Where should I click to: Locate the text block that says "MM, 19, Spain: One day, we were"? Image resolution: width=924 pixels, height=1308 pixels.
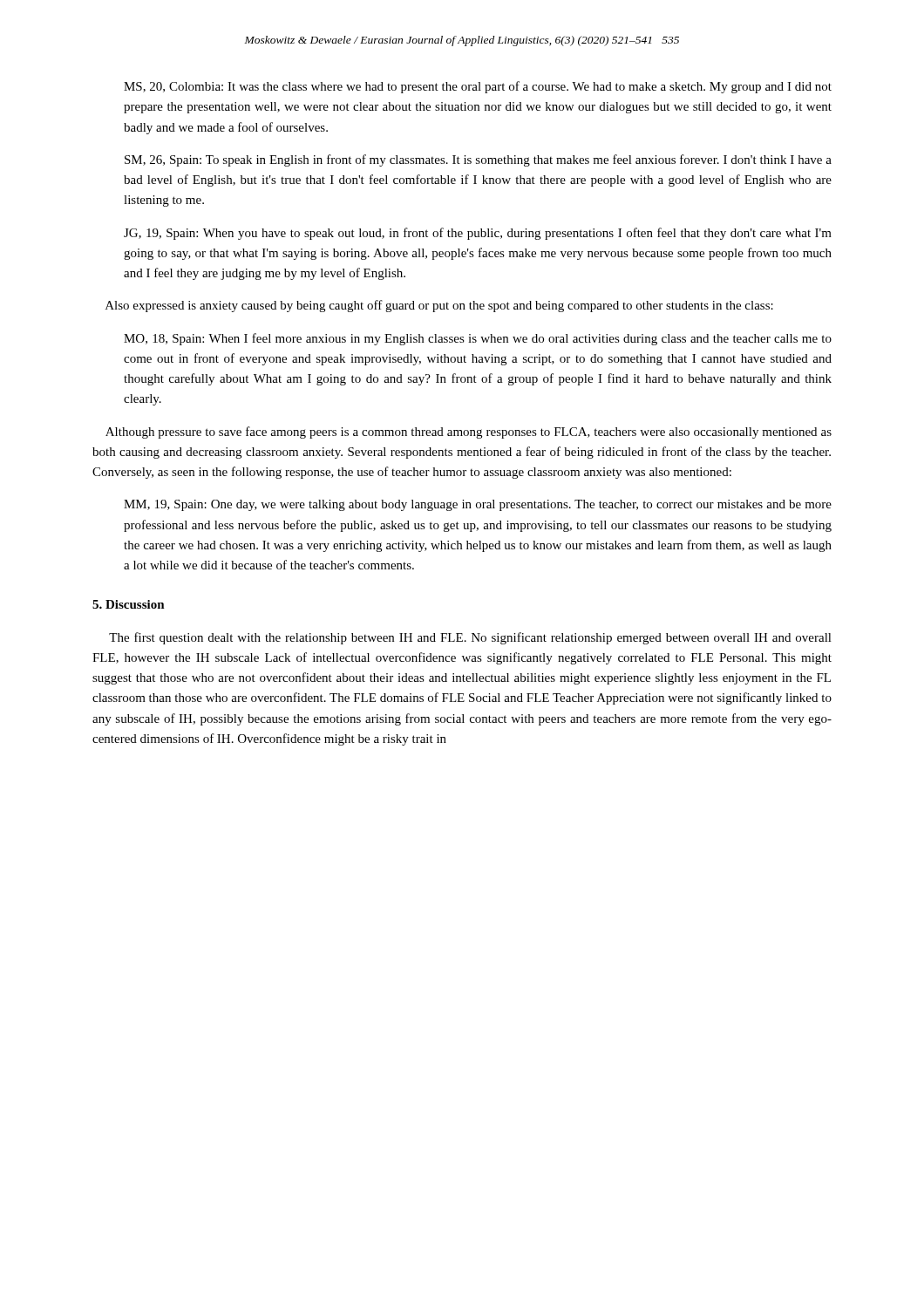pos(478,535)
